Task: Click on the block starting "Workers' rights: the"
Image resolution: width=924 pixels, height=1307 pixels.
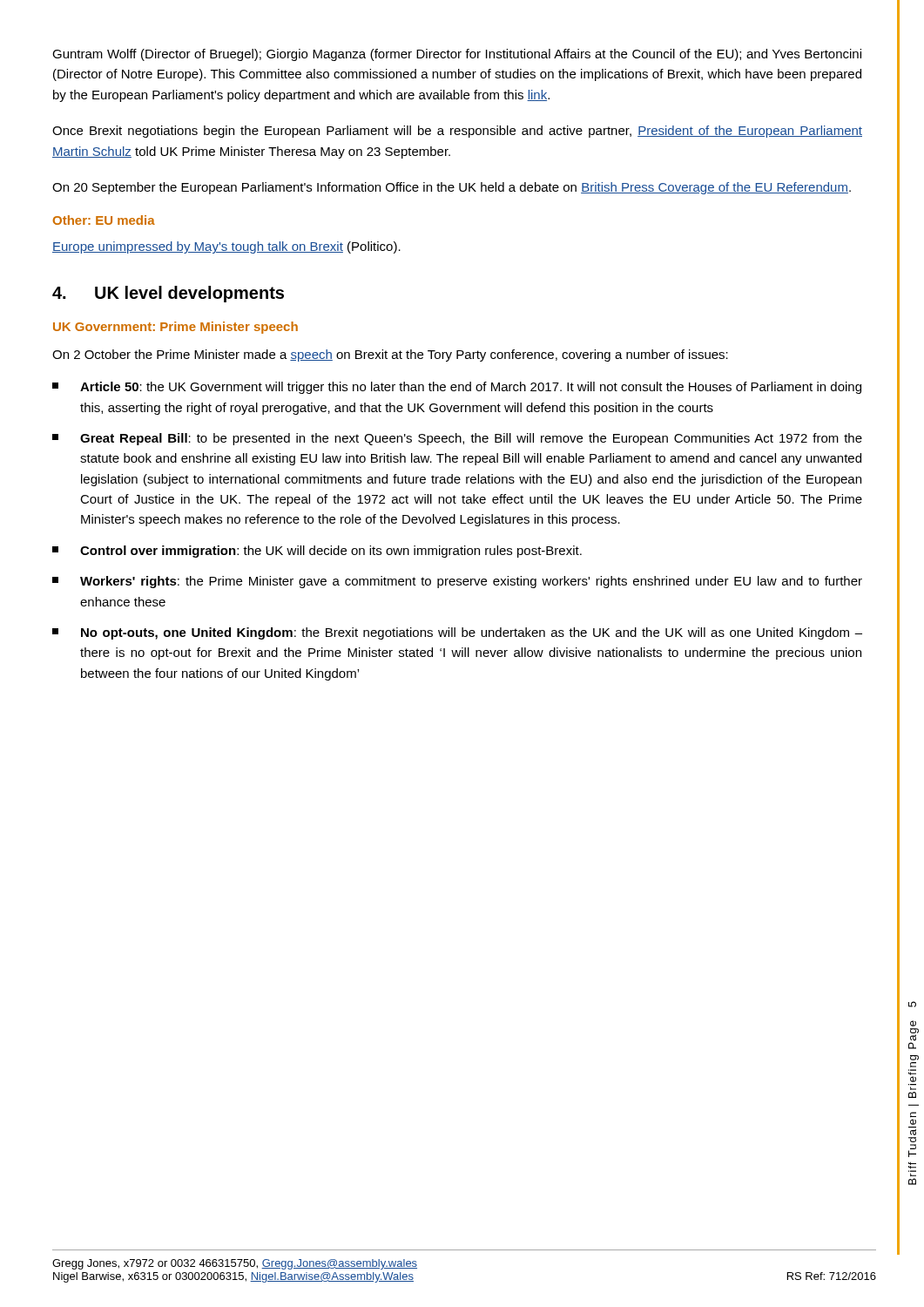Action: [x=457, y=591]
